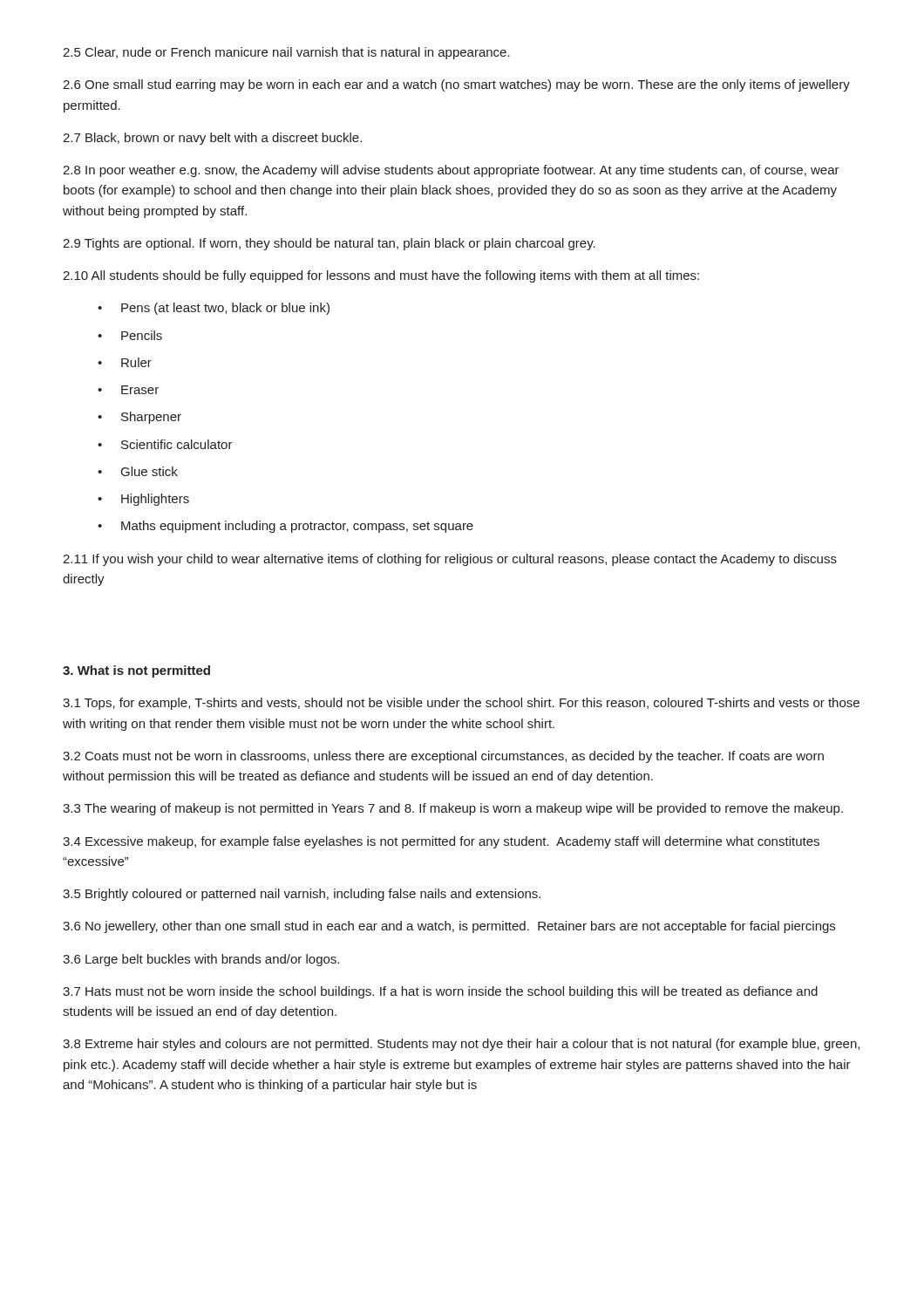Screen dimensions: 1308x924
Task: Find the text starting "8 In poor weather e.g. snow, the Academy"
Action: (451, 190)
